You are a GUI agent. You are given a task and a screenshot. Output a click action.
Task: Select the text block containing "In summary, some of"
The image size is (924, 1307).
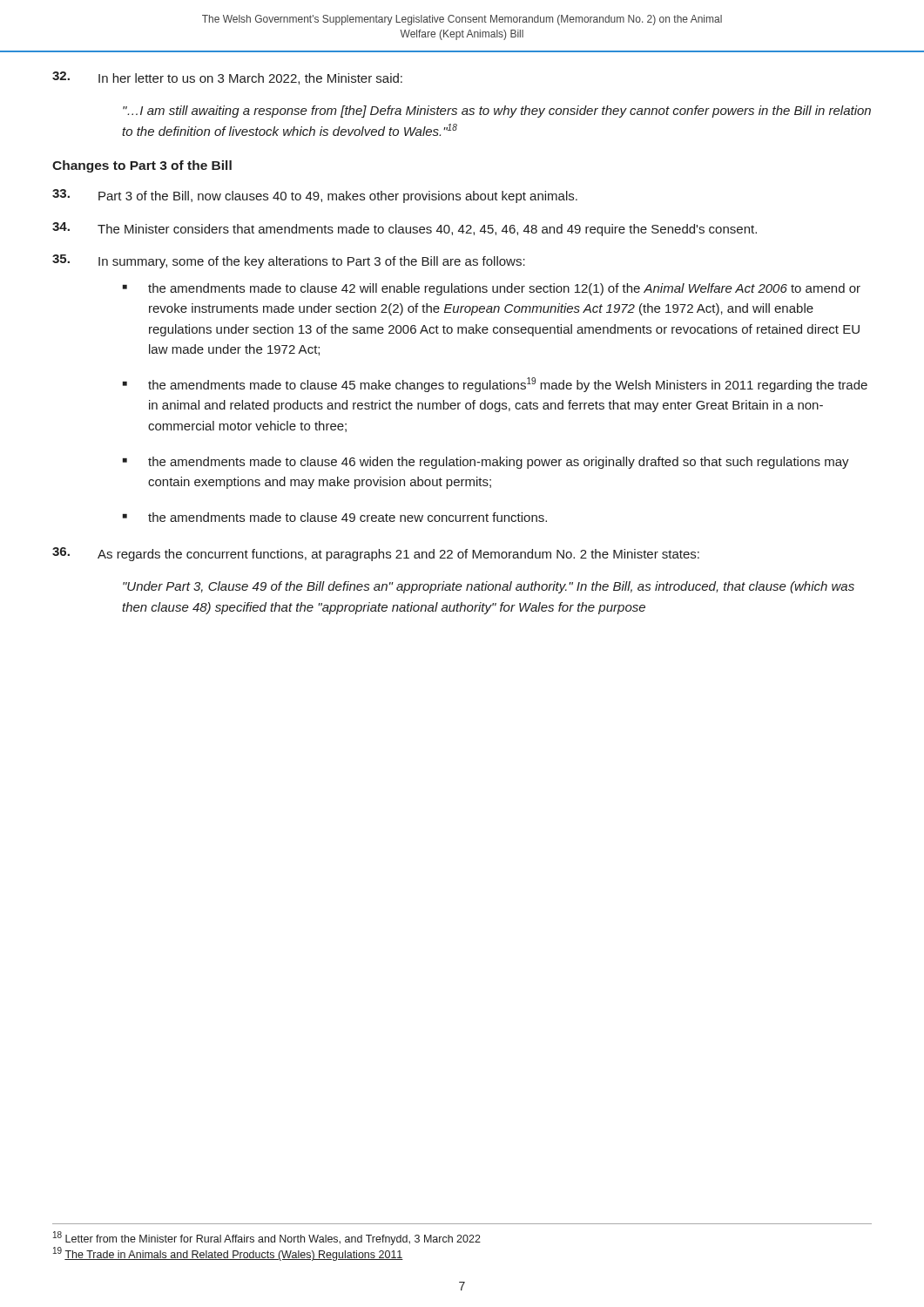pyautogui.click(x=462, y=261)
